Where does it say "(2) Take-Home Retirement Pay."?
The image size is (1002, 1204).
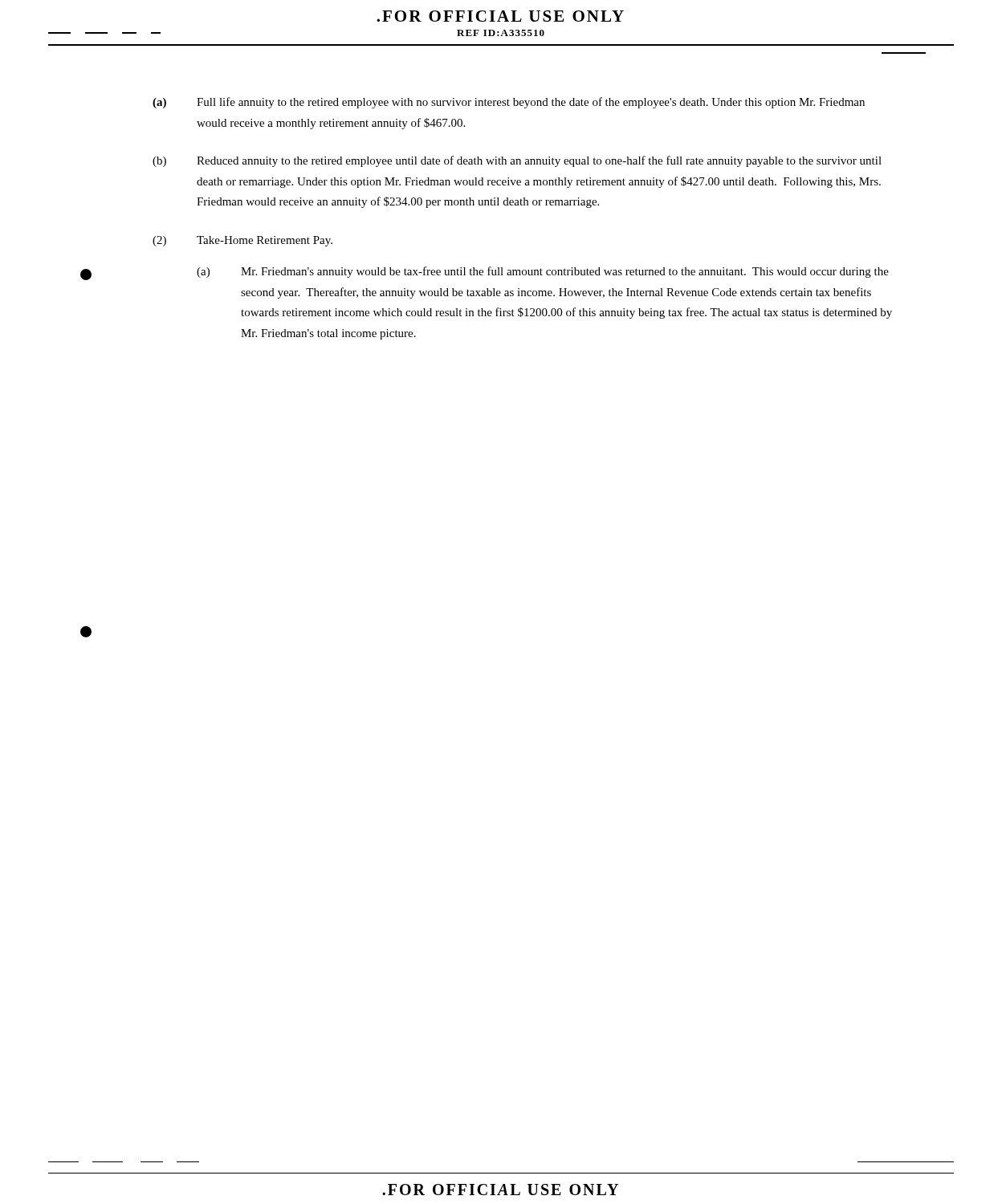(243, 240)
